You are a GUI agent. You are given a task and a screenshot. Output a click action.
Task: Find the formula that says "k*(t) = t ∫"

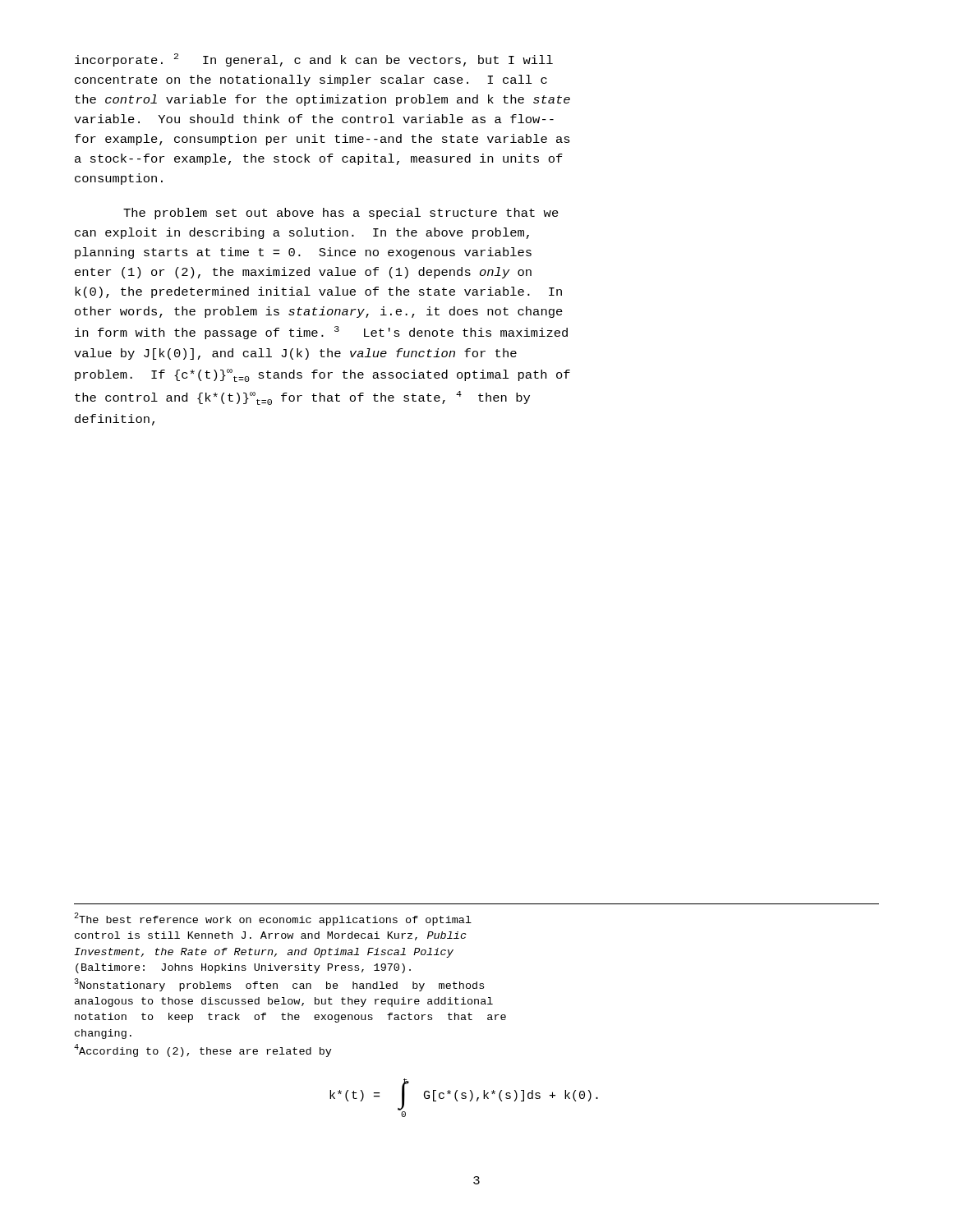476,1098
